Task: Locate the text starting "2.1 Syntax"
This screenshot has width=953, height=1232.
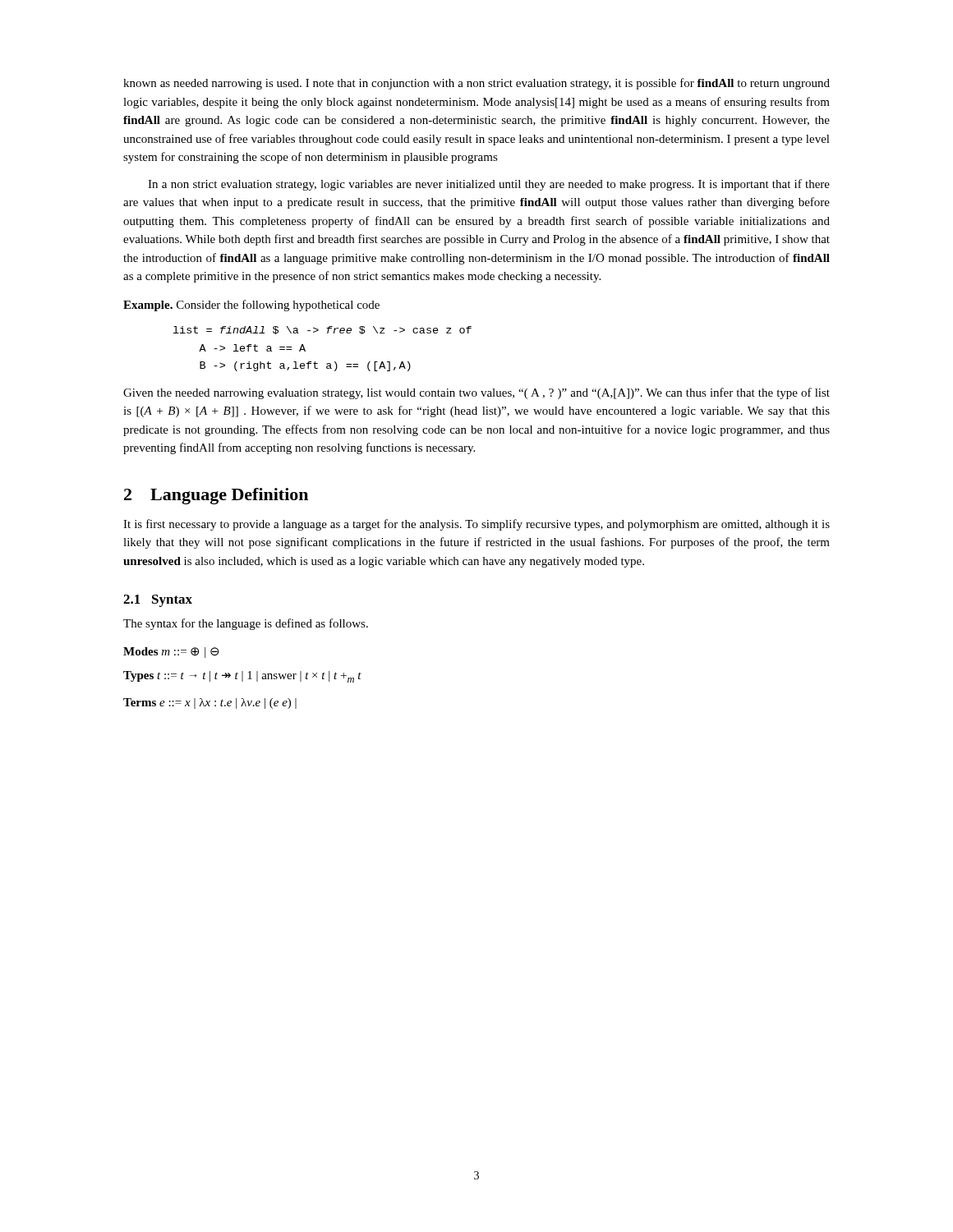Action: click(158, 599)
